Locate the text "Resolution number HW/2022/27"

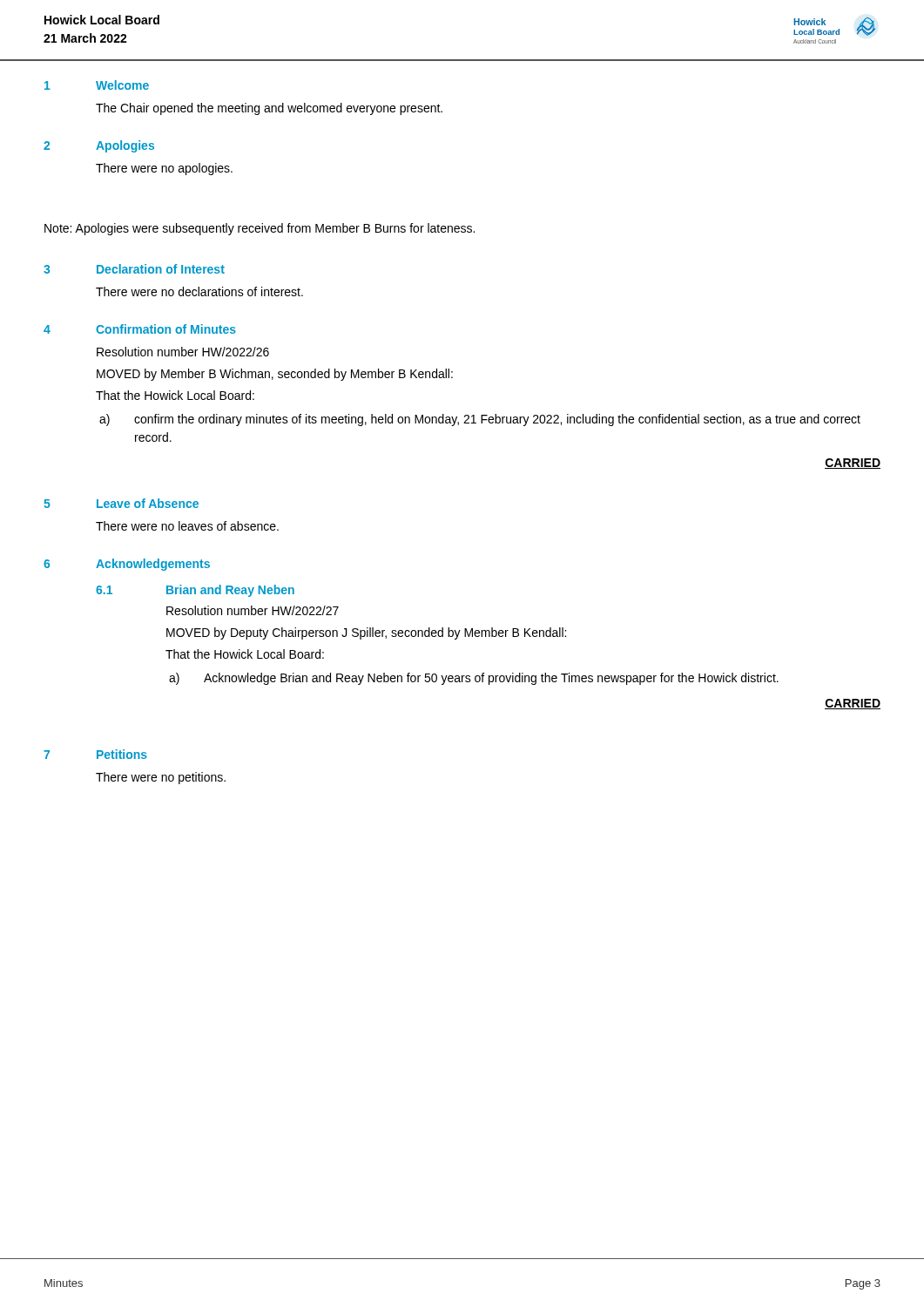click(x=252, y=611)
